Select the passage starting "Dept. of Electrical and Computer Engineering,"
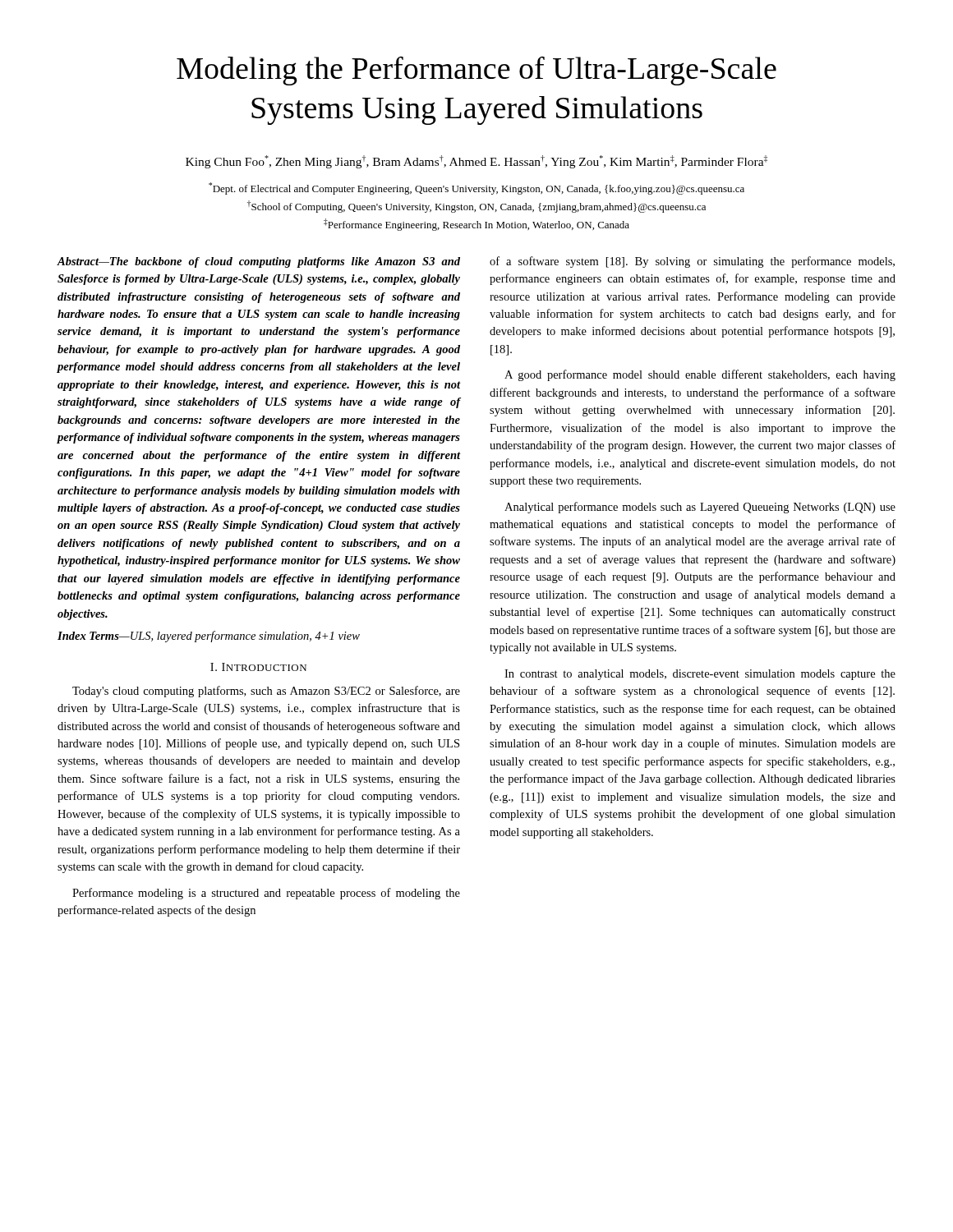The height and width of the screenshot is (1232, 953). 476,206
